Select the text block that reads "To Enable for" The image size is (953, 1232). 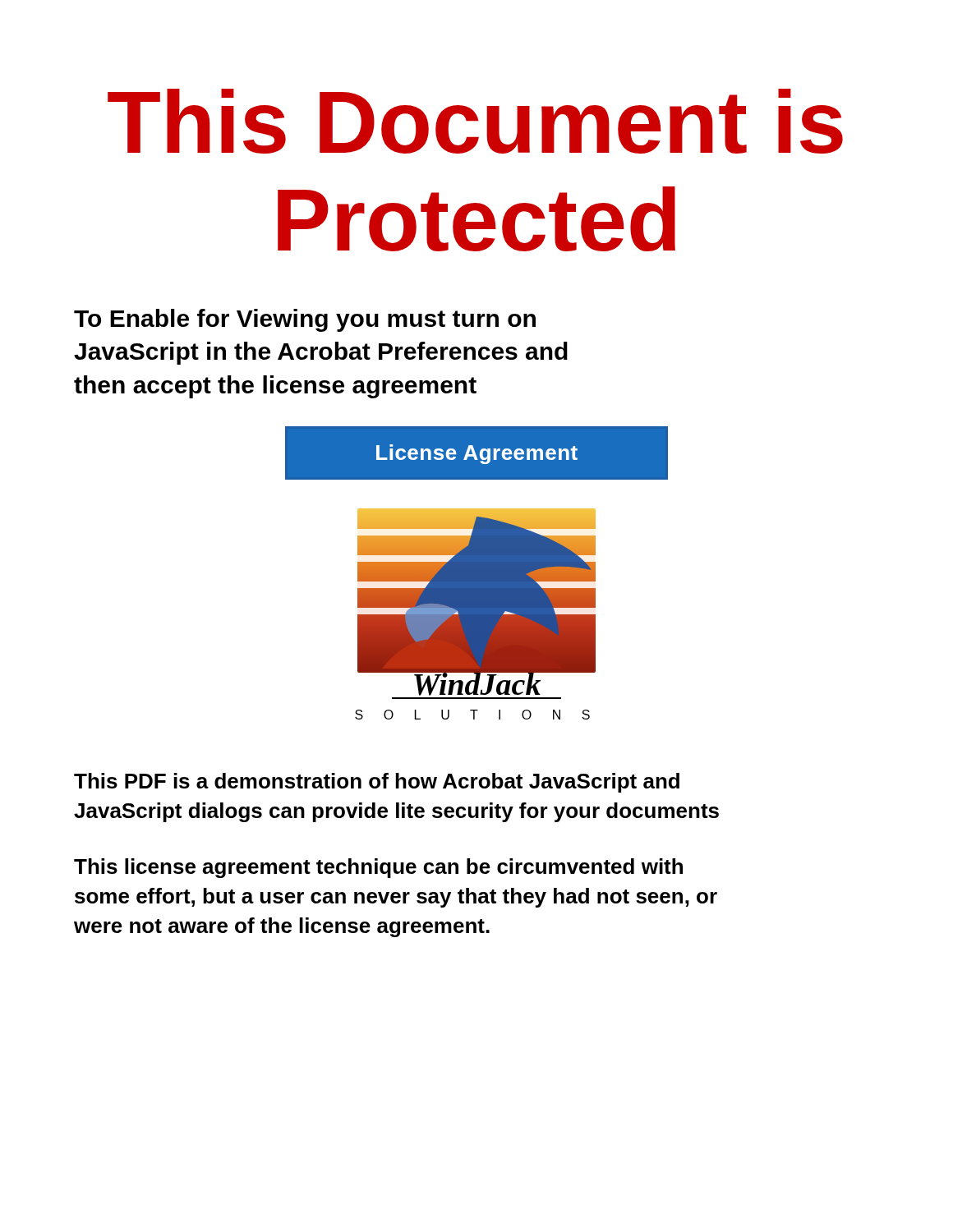(321, 351)
